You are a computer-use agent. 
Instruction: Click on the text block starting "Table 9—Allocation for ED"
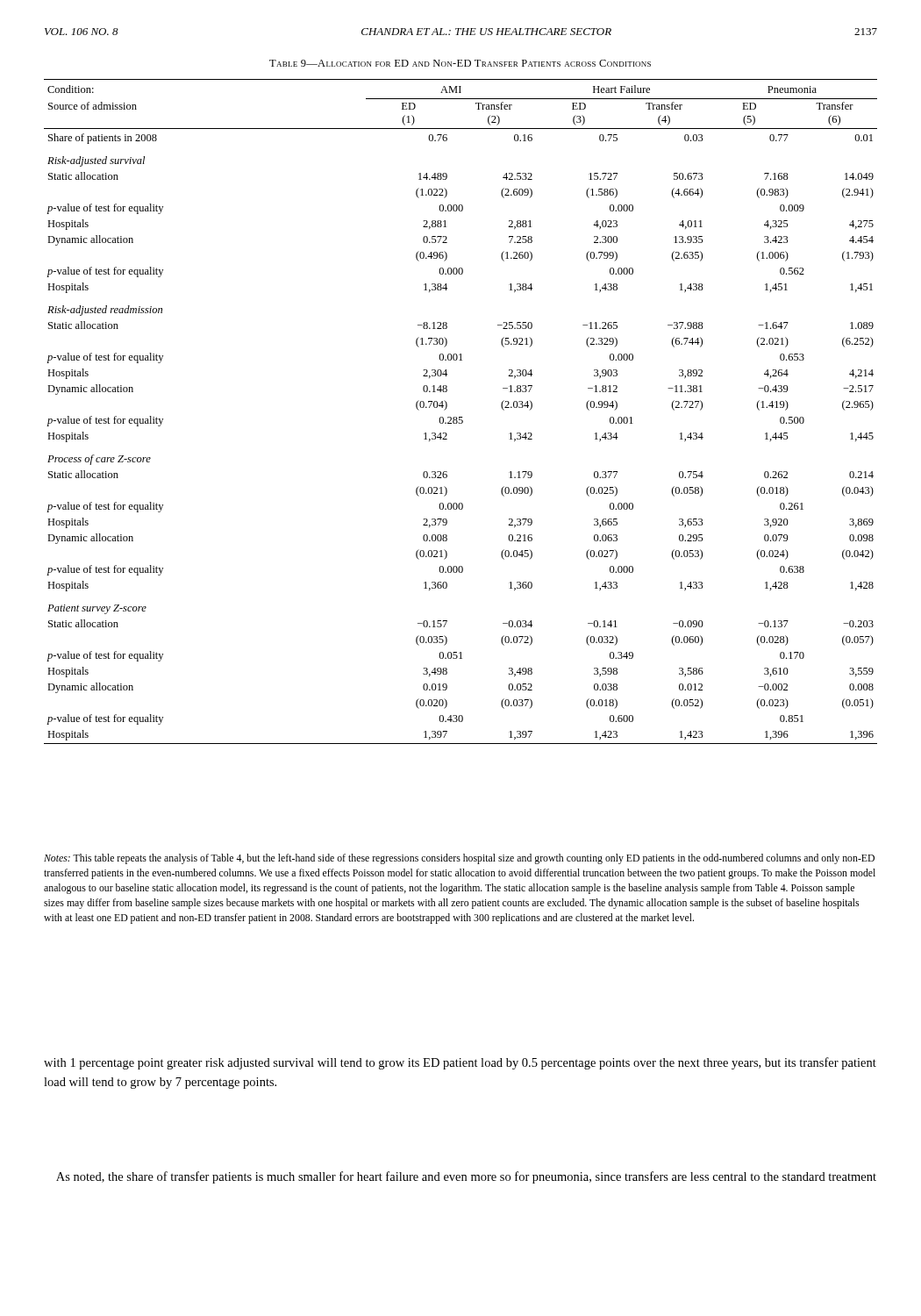coord(460,63)
